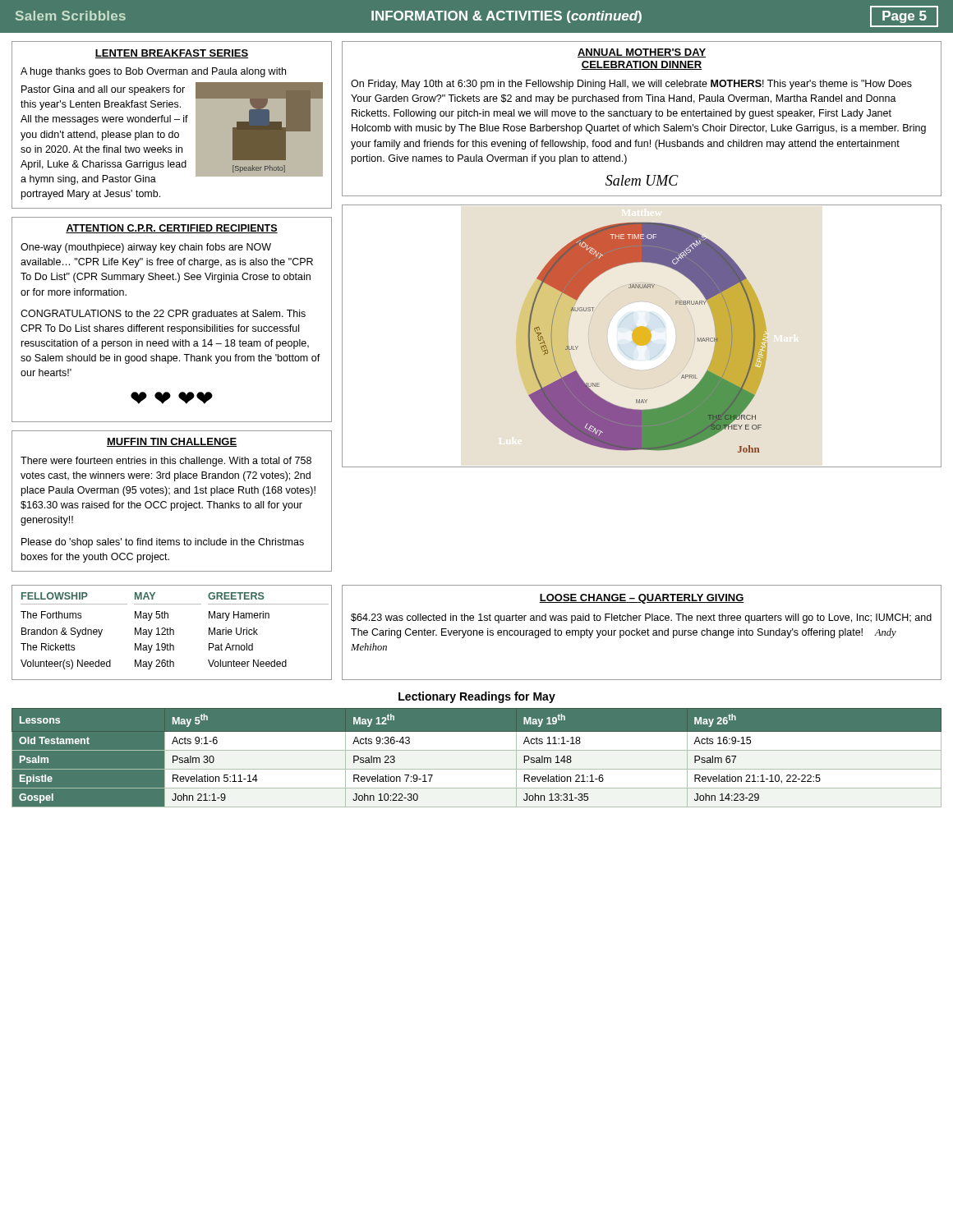
Task: Where is the passage that starts "FELLOWSHIP The ForthumsBrandon & SydneyThe RickettsVolunteer(s)"?
Action: pos(172,632)
